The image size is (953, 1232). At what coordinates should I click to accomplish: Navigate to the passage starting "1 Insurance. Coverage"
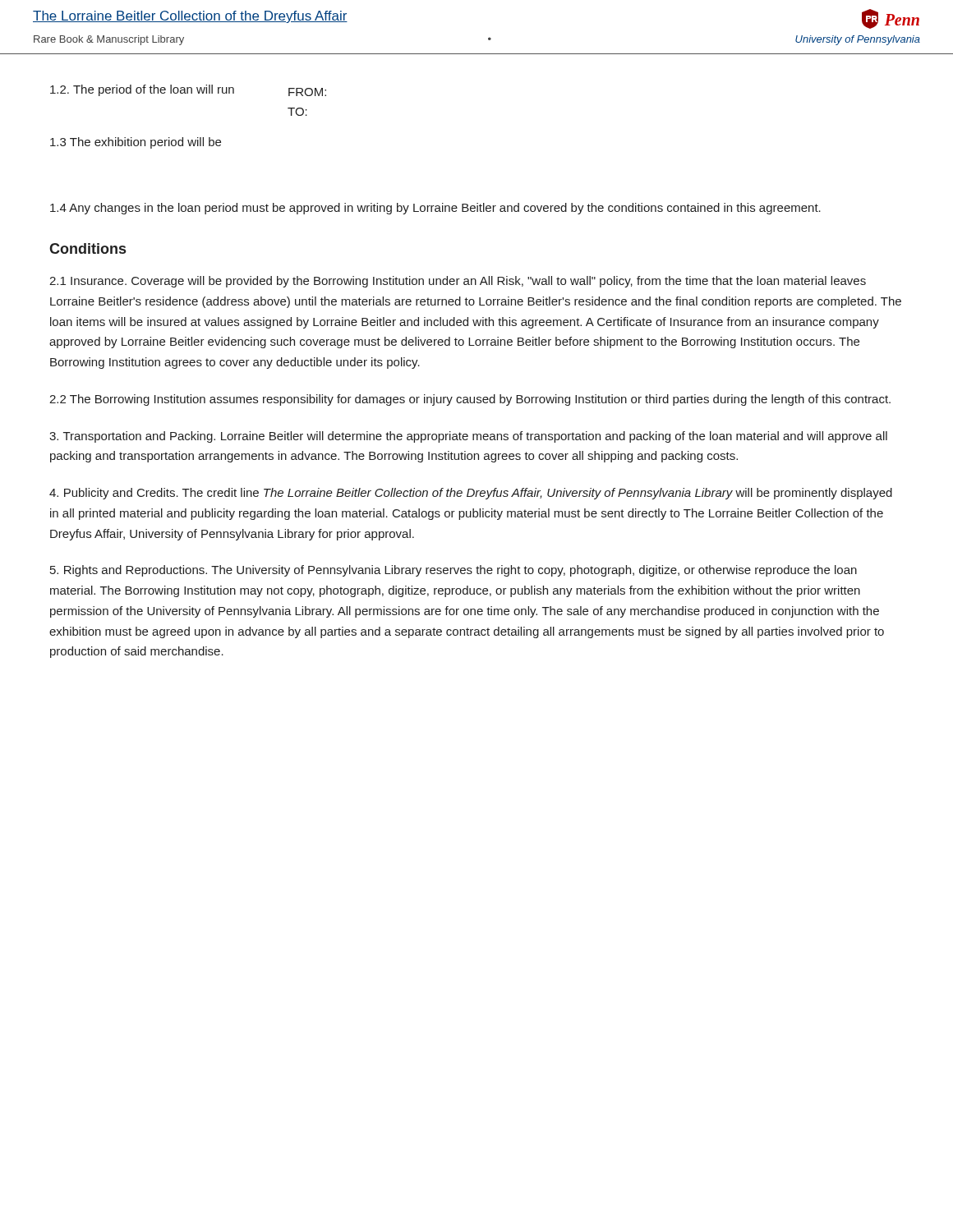pos(476,321)
